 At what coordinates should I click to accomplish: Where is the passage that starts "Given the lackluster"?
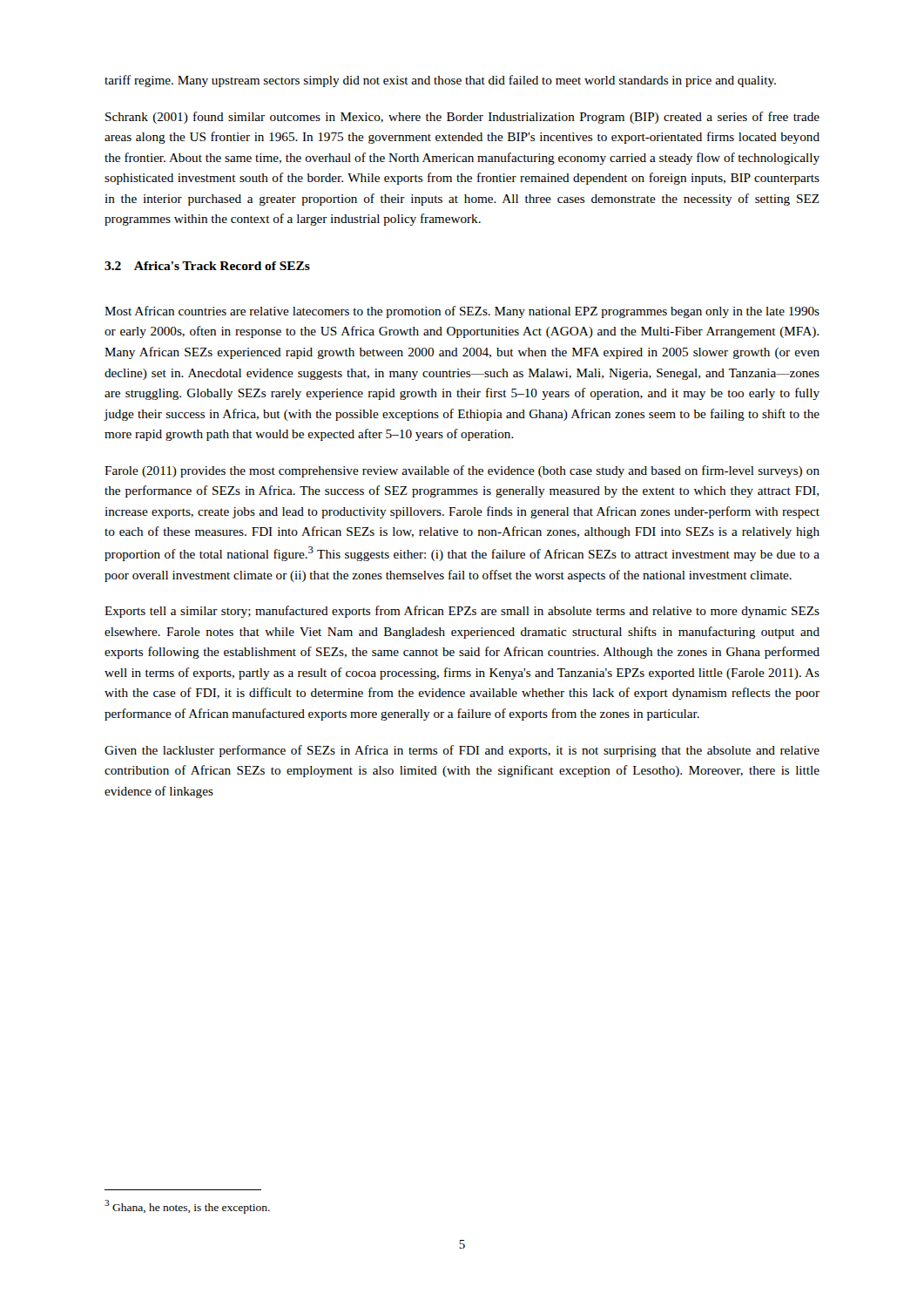click(x=462, y=770)
